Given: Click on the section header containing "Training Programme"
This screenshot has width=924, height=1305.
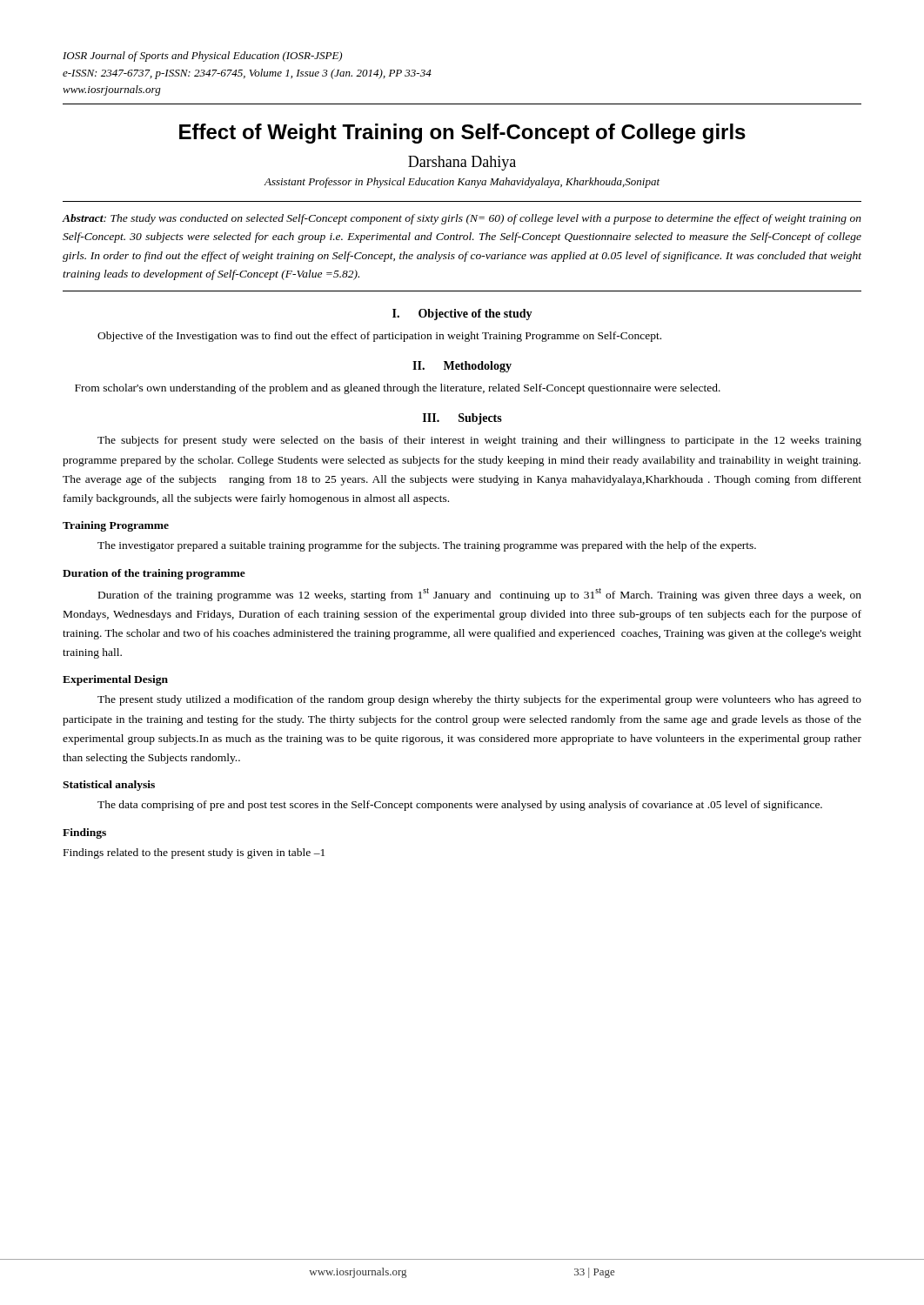Looking at the screenshot, I should coord(116,525).
